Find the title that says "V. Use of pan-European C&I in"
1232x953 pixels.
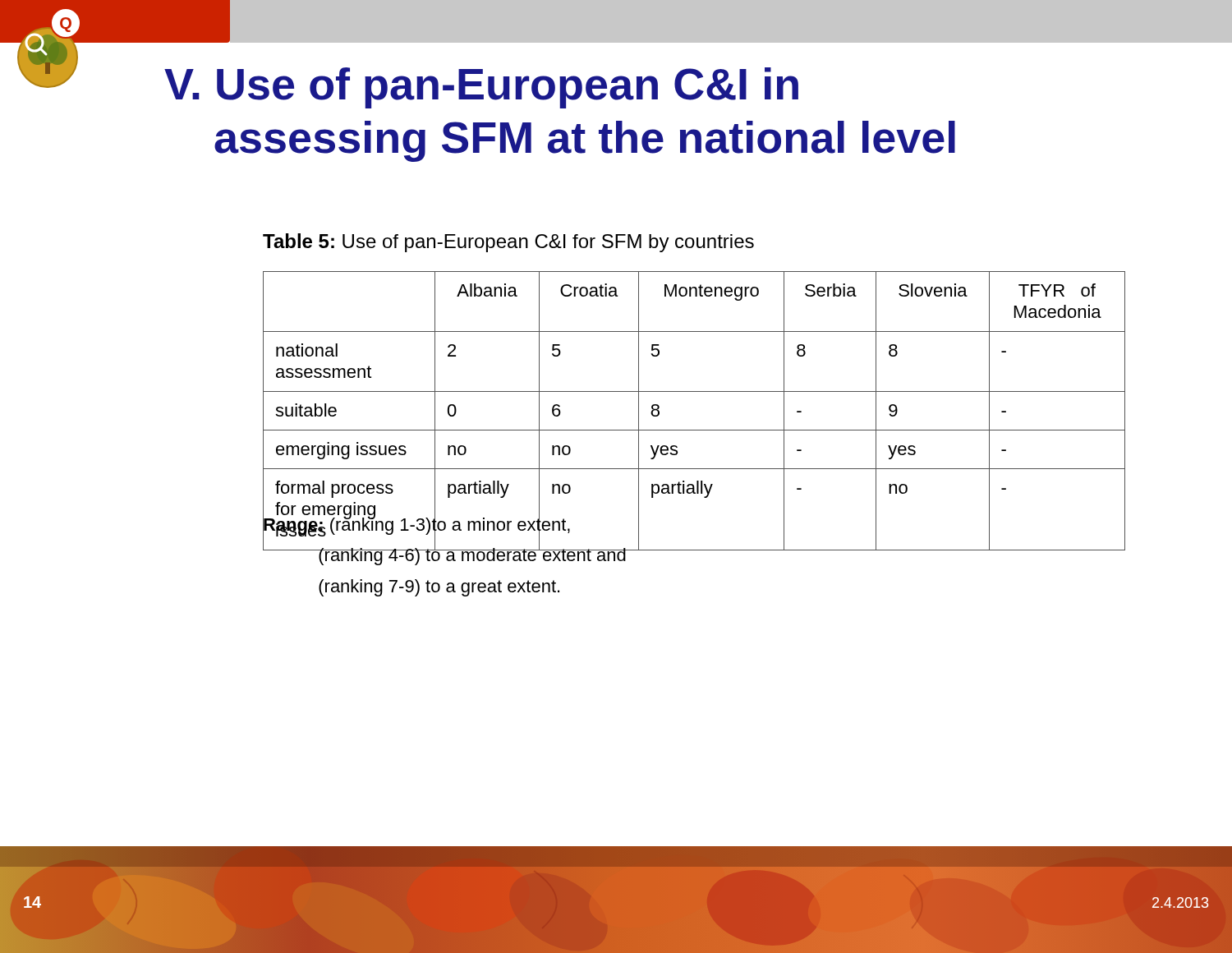point(665,111)
